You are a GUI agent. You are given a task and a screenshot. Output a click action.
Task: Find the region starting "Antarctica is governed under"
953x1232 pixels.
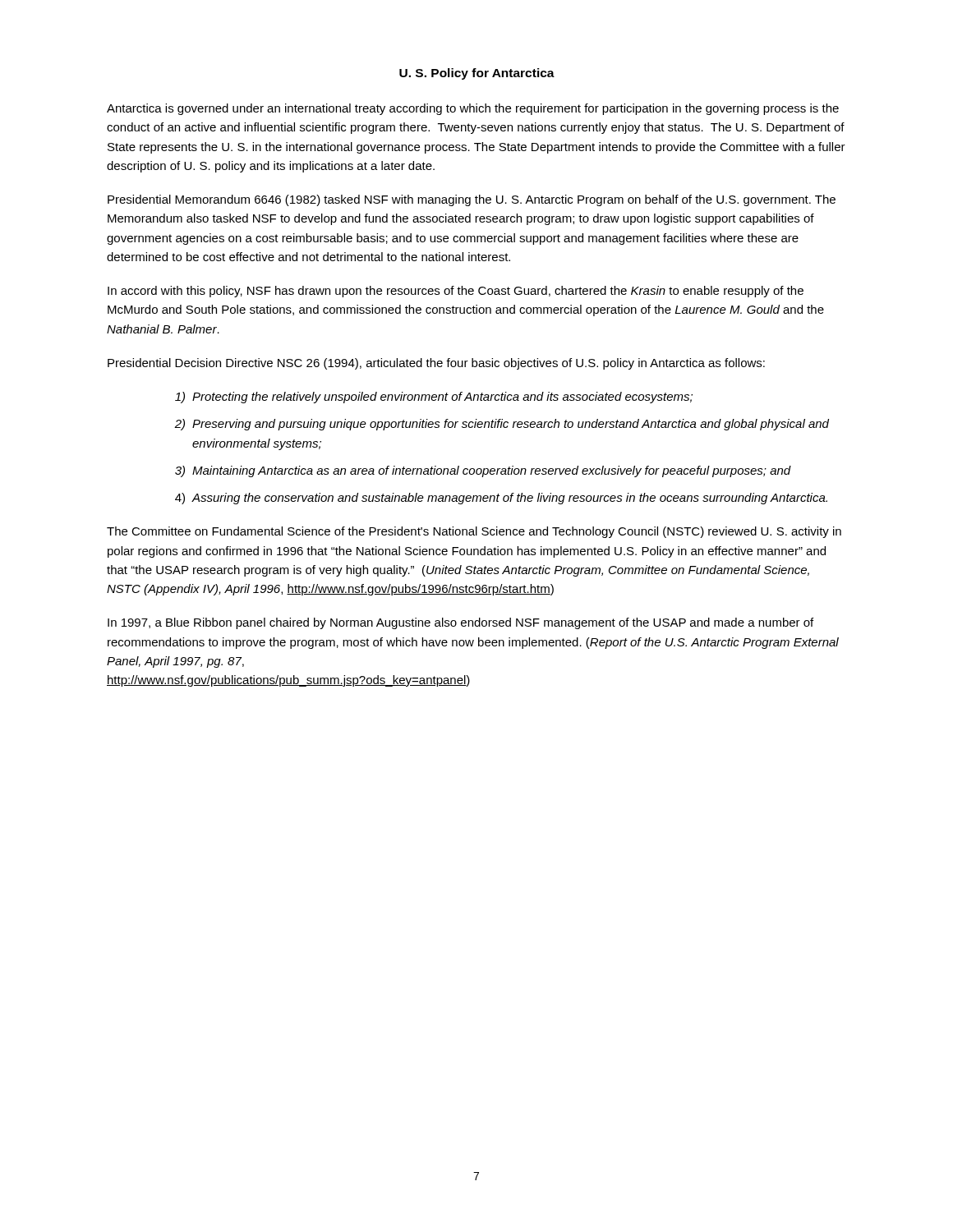476,137
